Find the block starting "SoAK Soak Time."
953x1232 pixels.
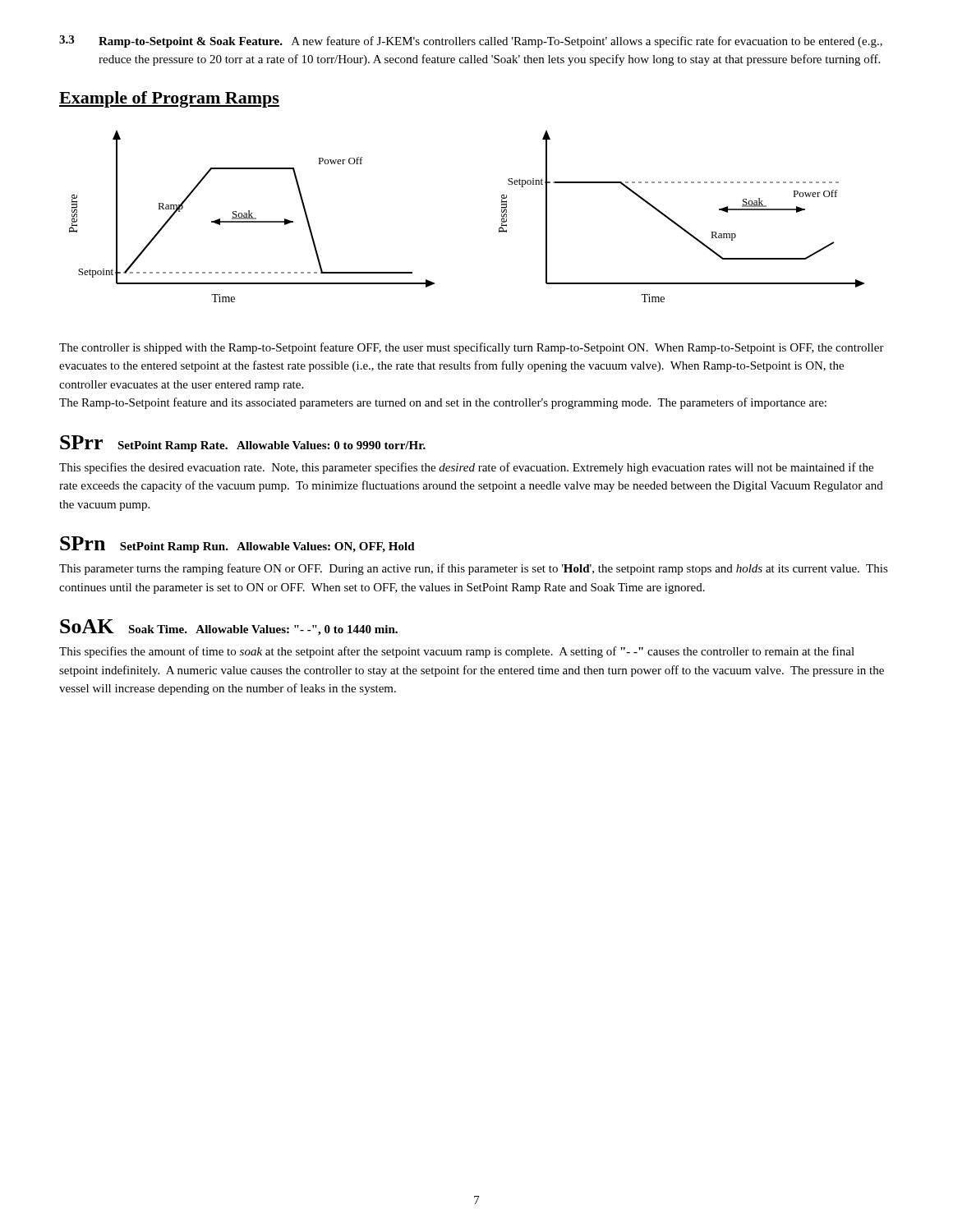coord(229,627)
